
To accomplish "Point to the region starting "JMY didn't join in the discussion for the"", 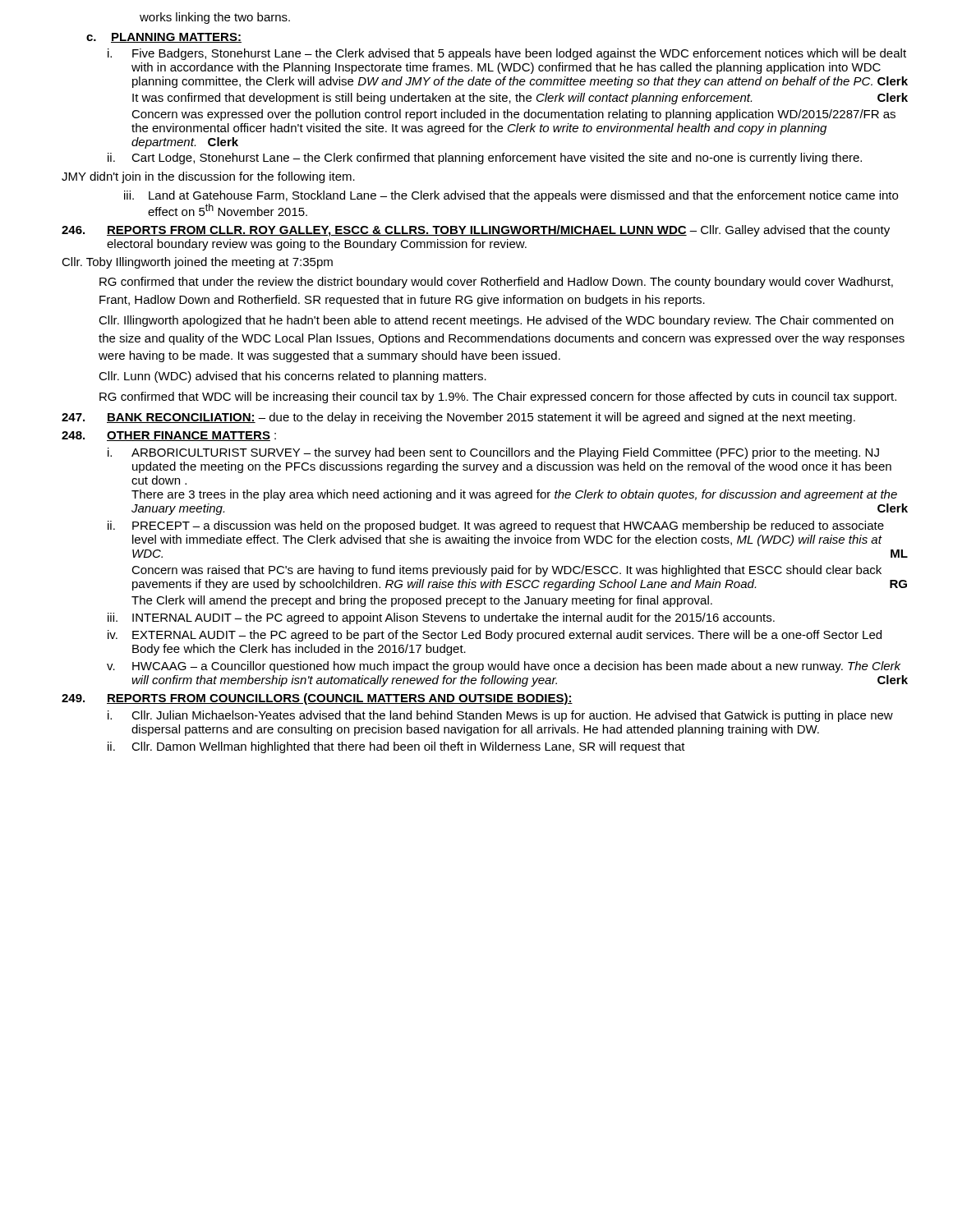I will coord(208,177).
